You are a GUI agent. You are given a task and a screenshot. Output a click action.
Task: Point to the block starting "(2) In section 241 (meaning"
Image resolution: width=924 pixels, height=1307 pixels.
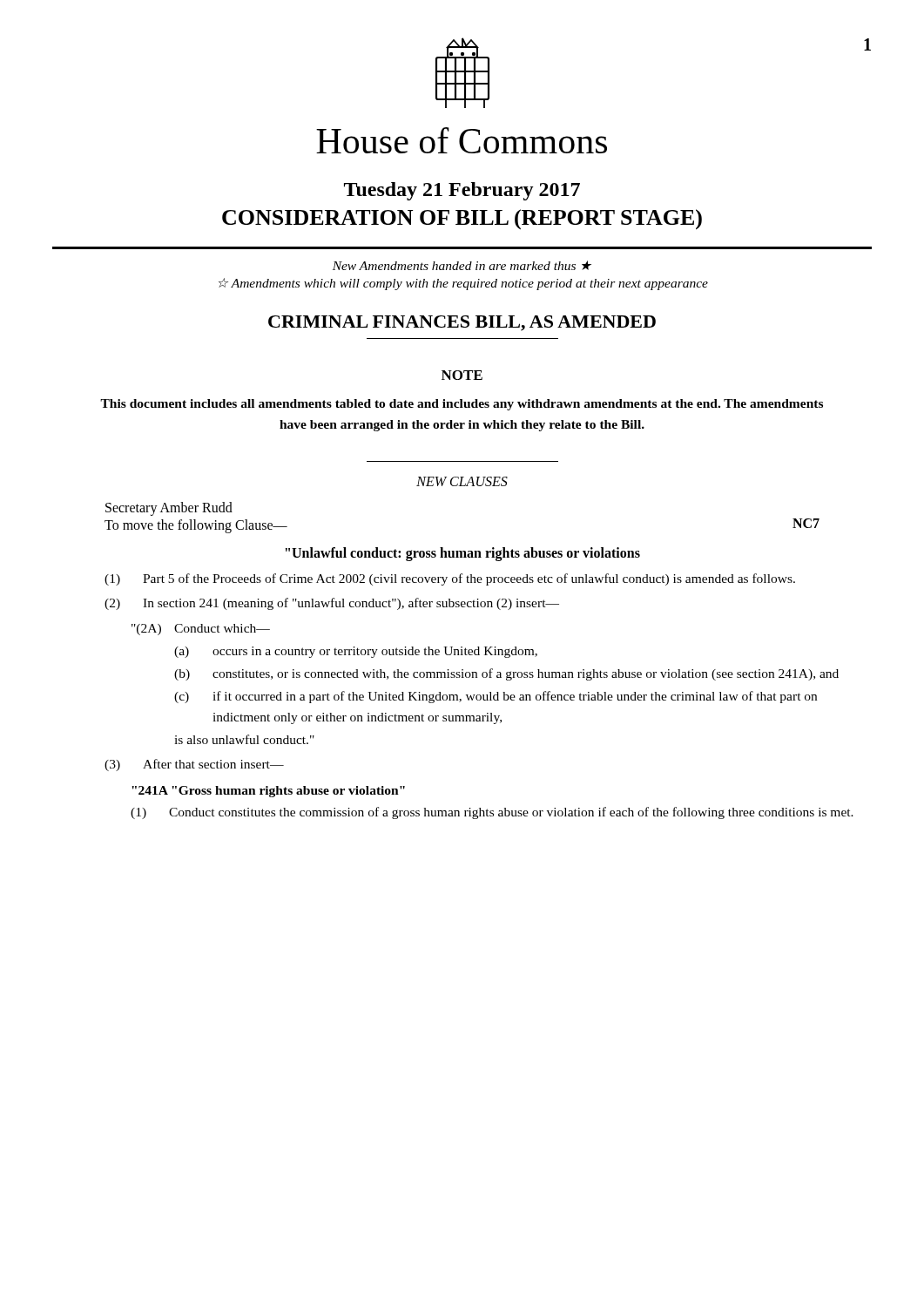tap(479, 603)
